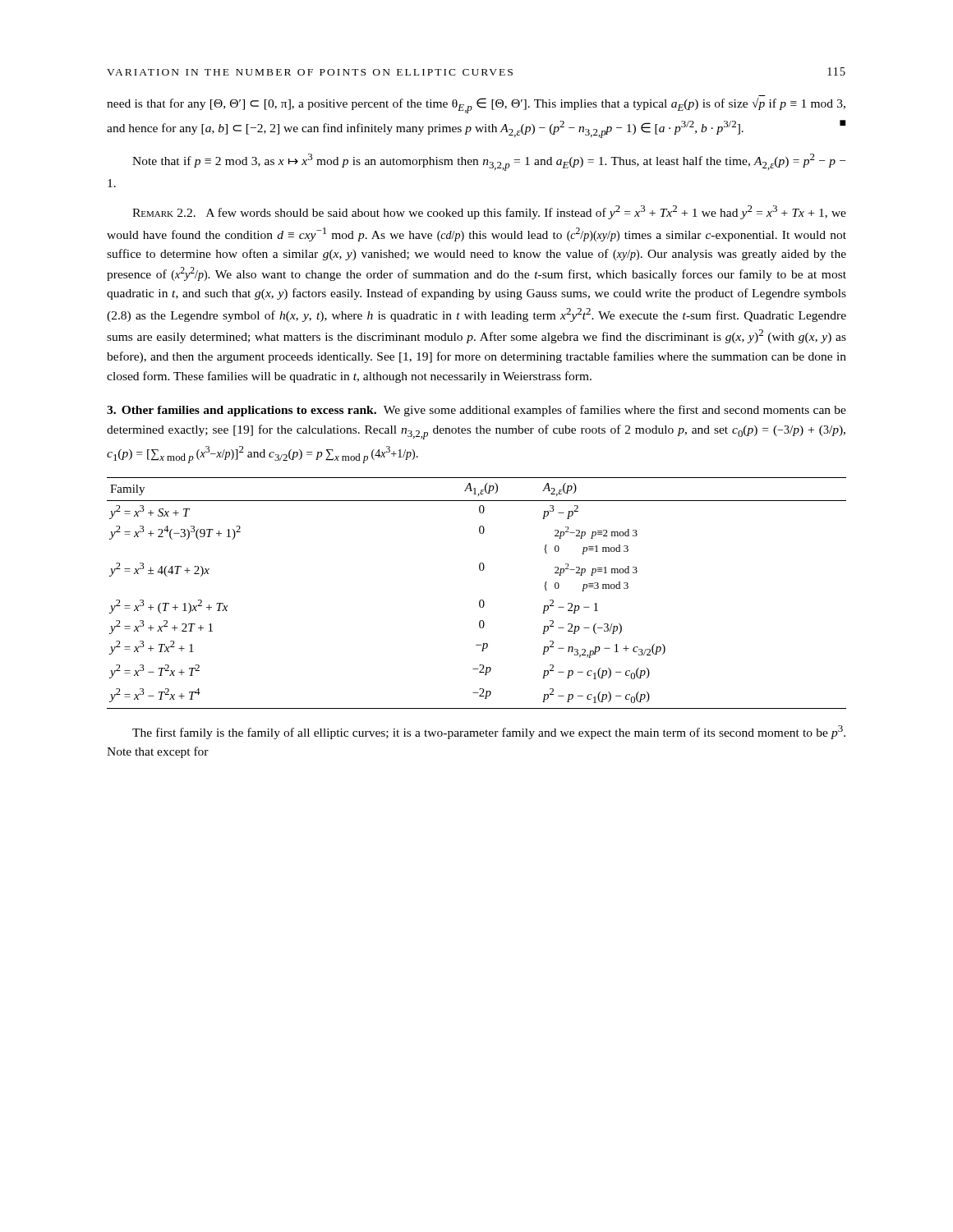Locate the section header that reads "3.Other families and applications"
The height and width of the screenshot is (1232, 953).
coord(476,433)
